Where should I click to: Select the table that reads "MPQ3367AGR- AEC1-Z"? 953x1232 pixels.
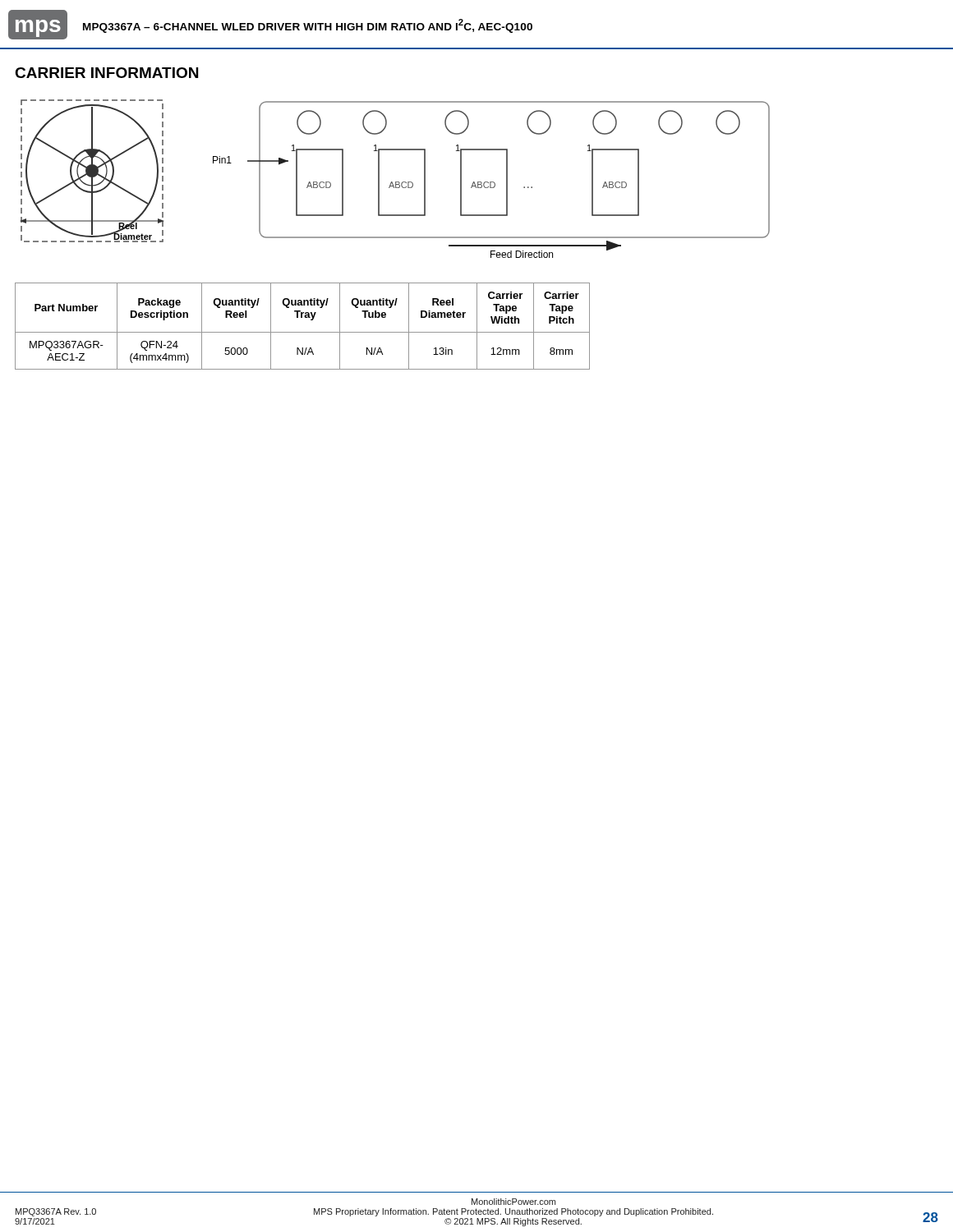point(476,326)
